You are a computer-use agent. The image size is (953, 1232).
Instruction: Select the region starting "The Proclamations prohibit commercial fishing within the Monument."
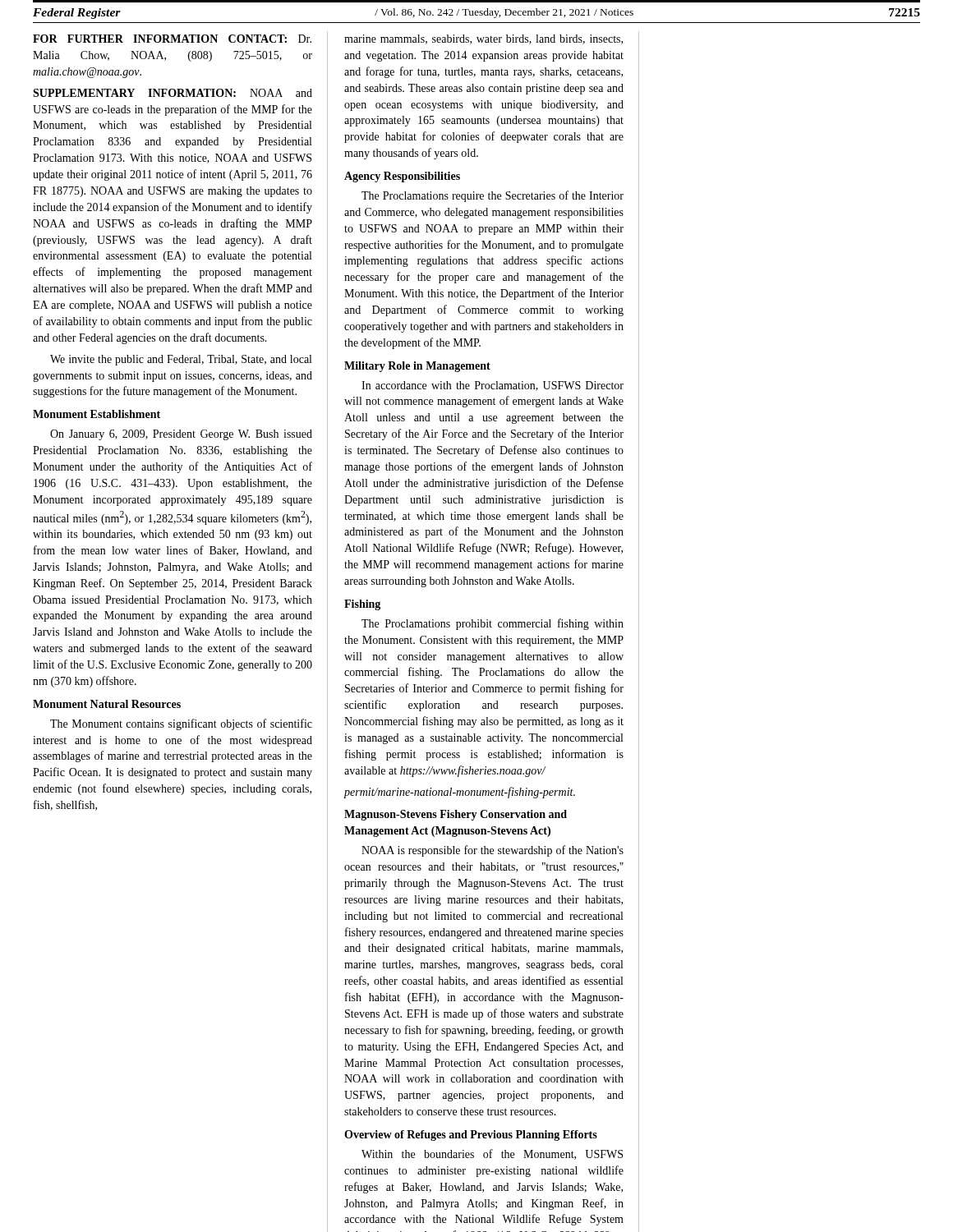[x=484, y=697]
